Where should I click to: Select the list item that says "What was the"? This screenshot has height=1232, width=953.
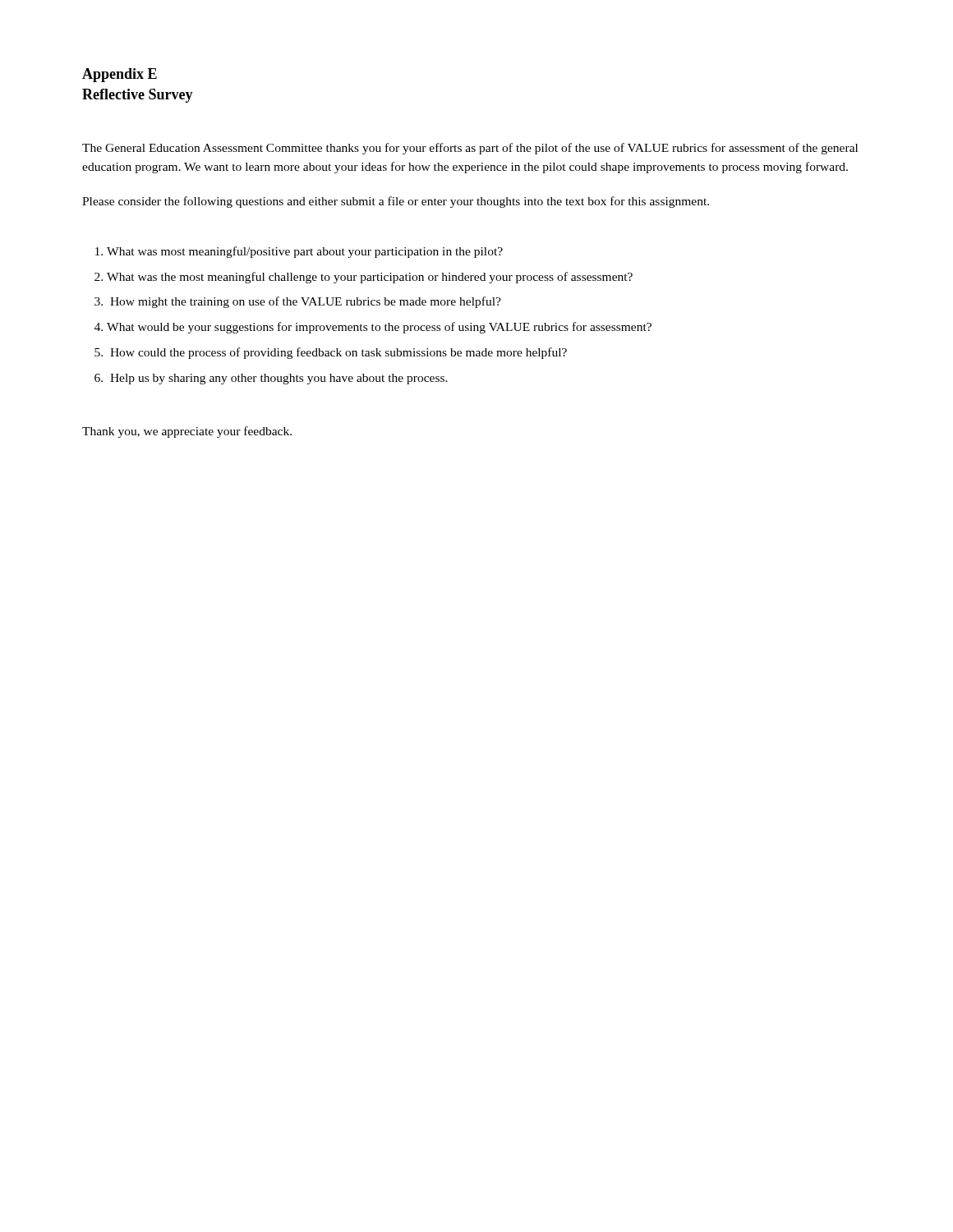pos(489,277)
